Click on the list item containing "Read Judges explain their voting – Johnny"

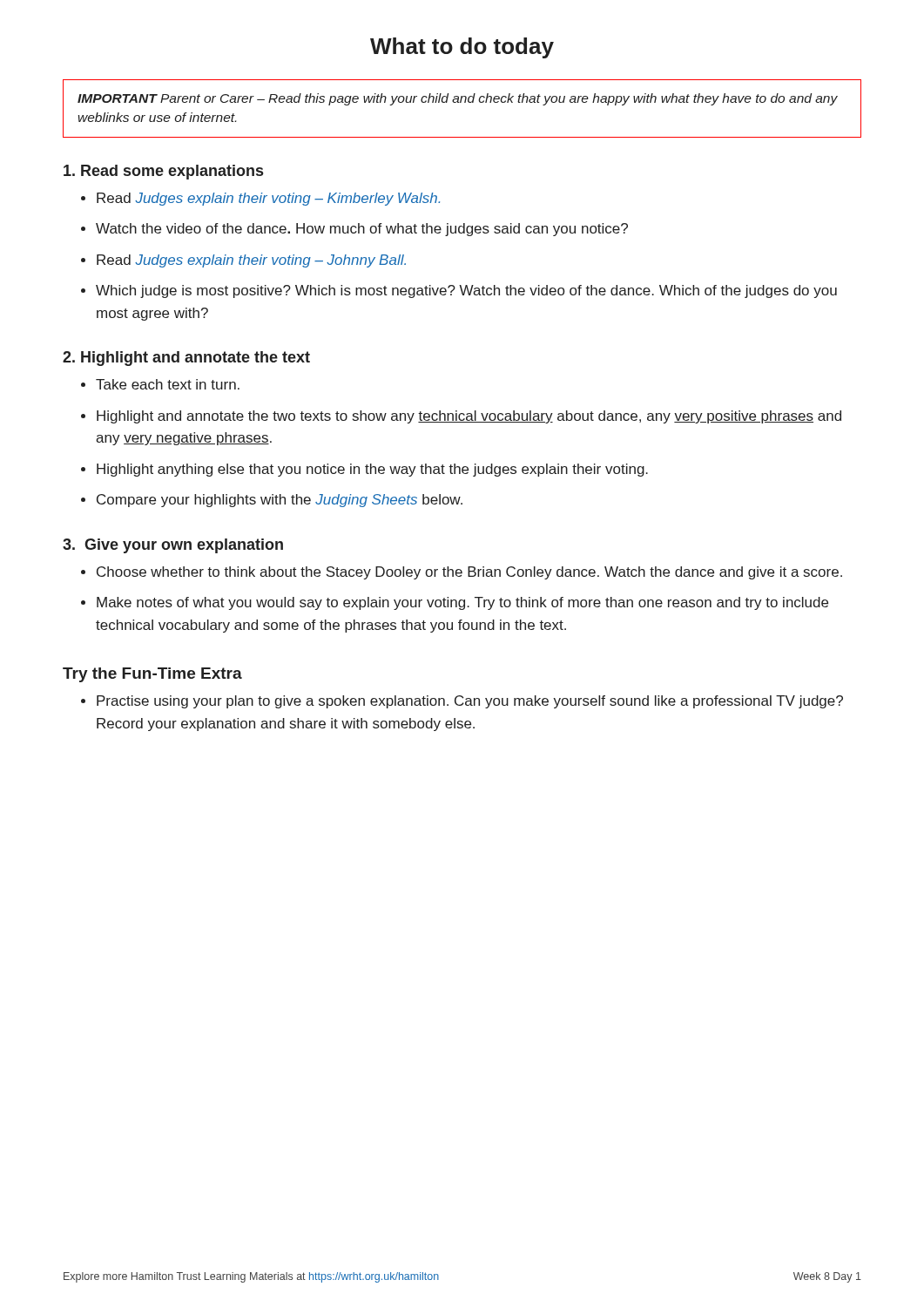pos(252,260)
